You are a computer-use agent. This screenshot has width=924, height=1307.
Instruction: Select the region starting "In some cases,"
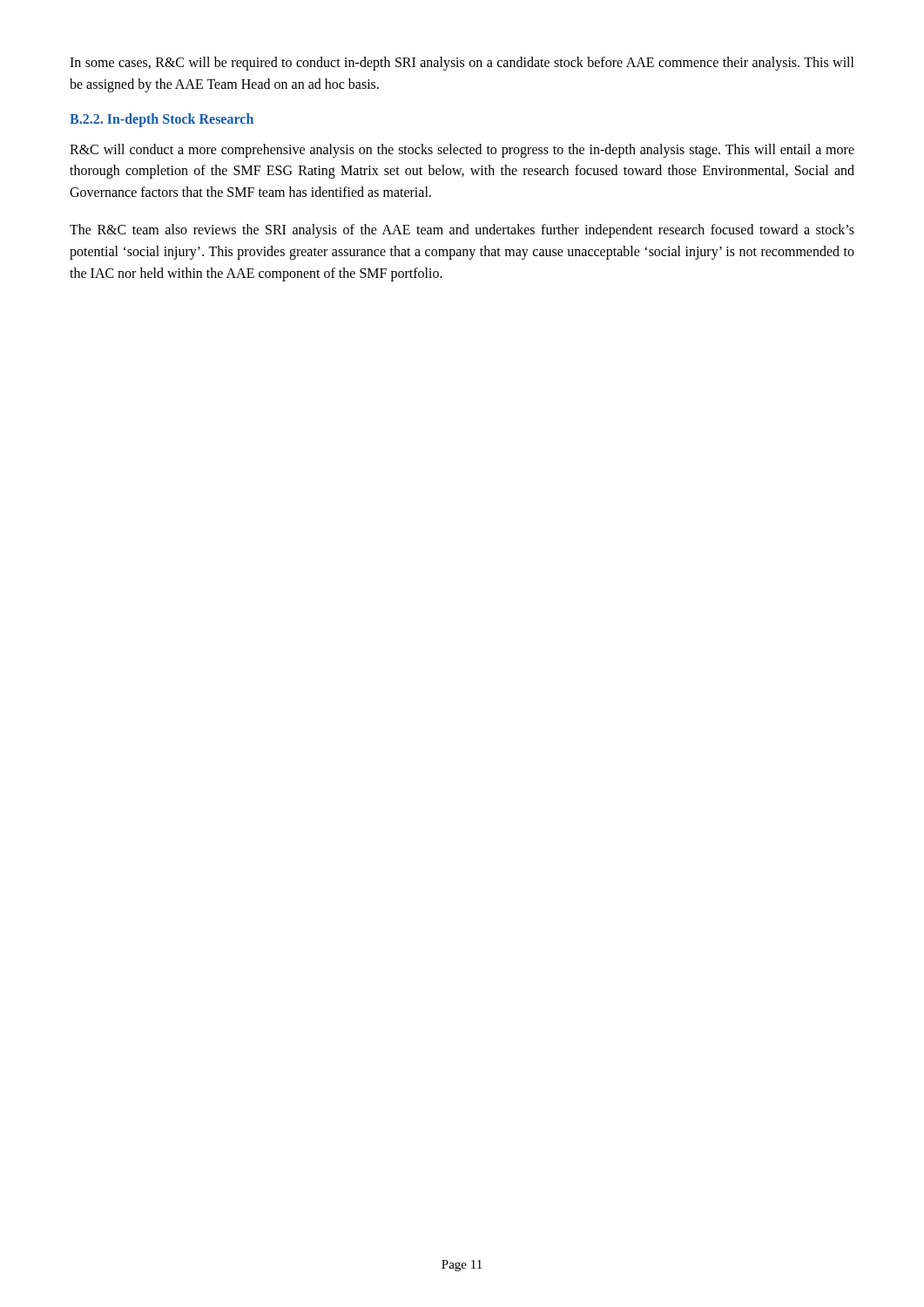pyautogui.click(x=462, y=73)
